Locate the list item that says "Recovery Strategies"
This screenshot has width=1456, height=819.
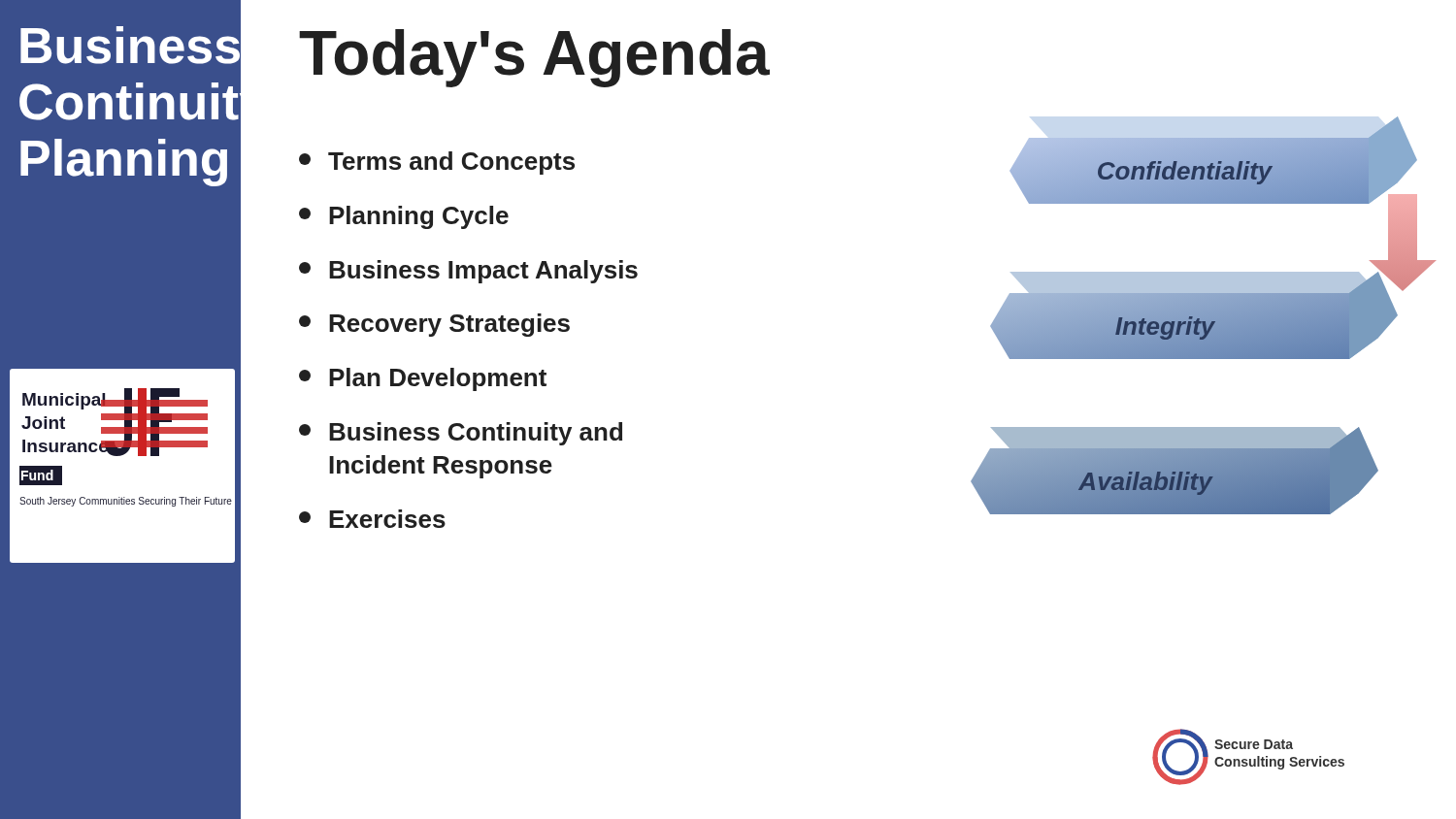point(435,324)
